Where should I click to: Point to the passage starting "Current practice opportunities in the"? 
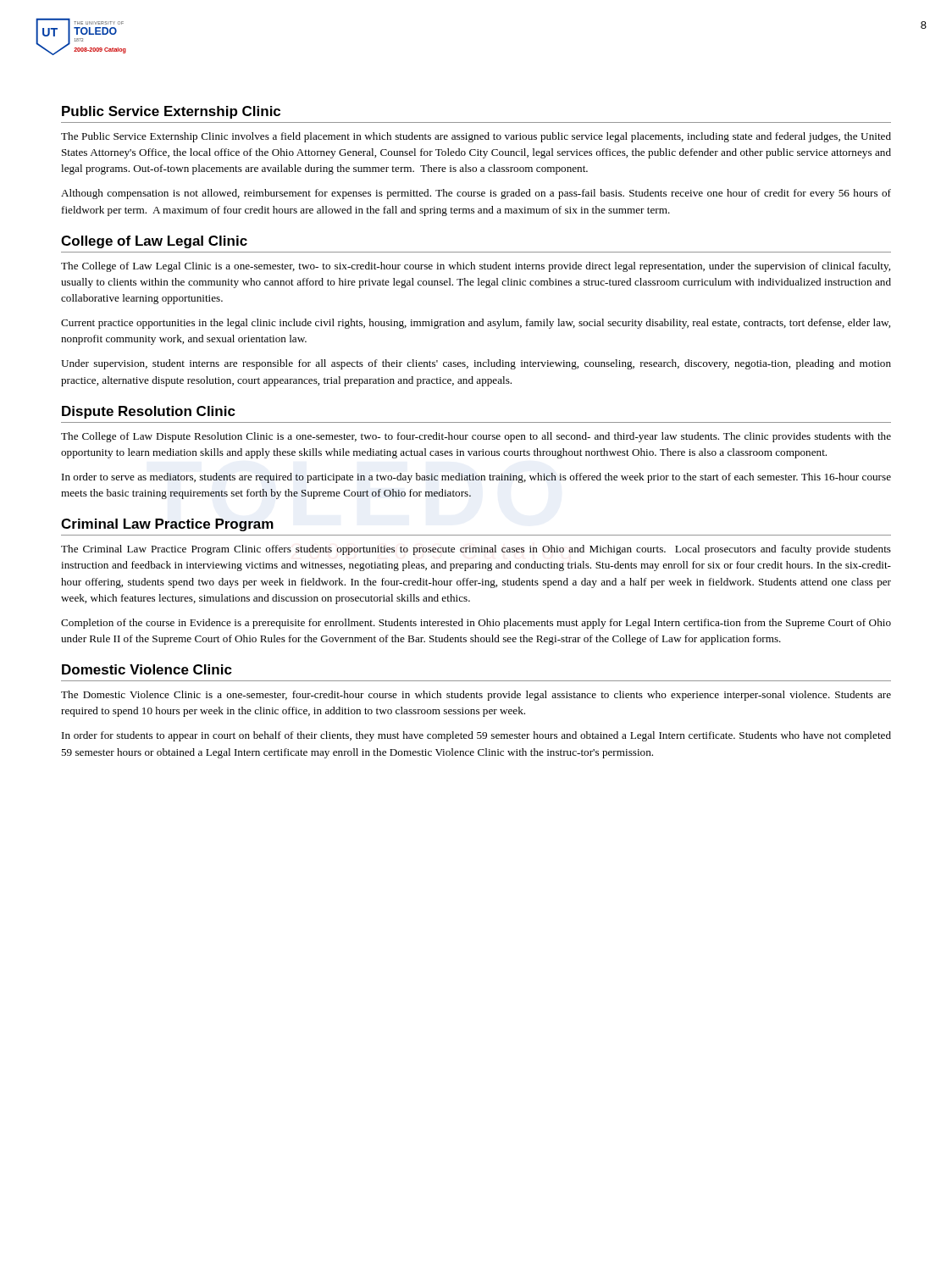pos(476,331)
